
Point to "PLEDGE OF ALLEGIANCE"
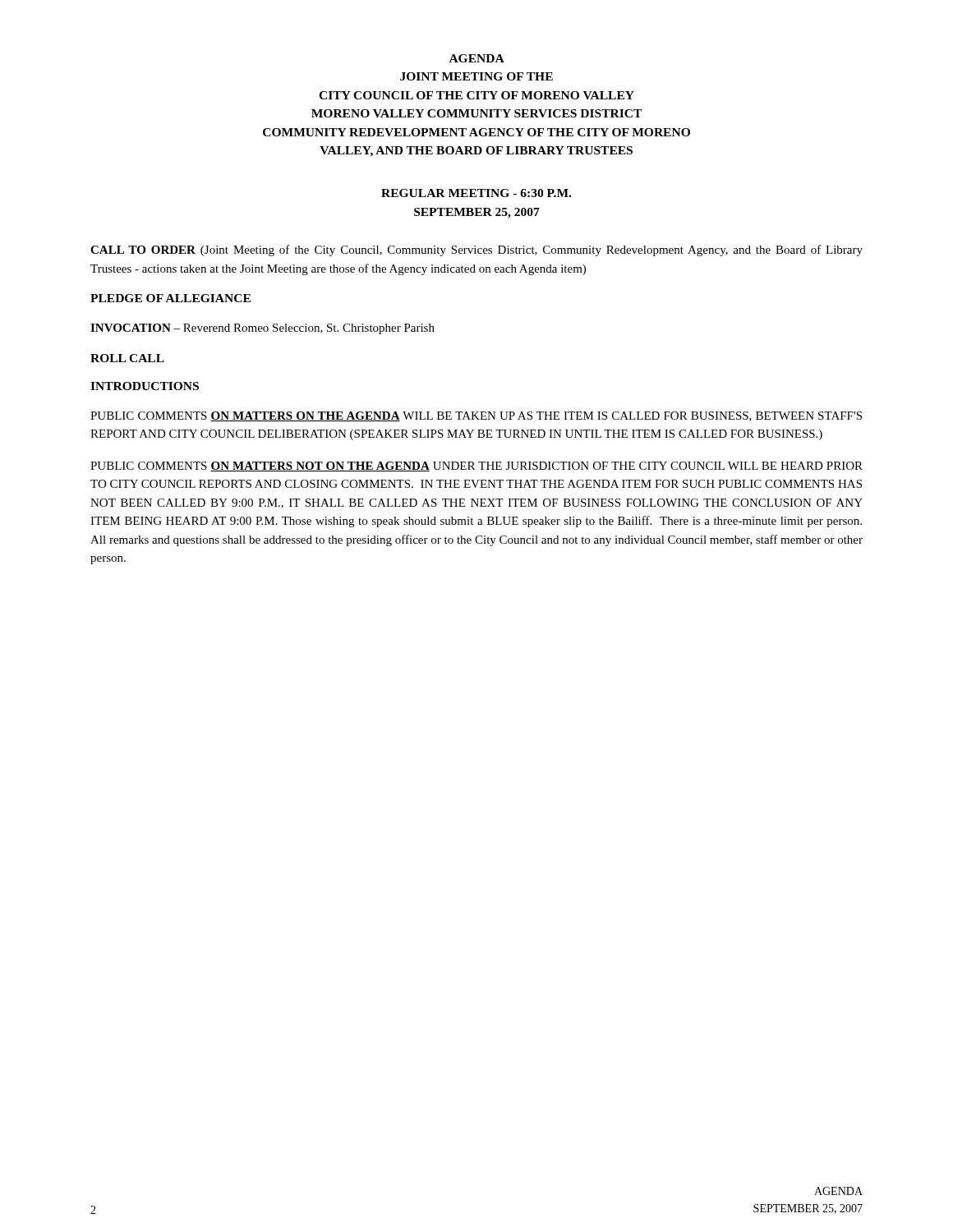(x=171, y=298)
